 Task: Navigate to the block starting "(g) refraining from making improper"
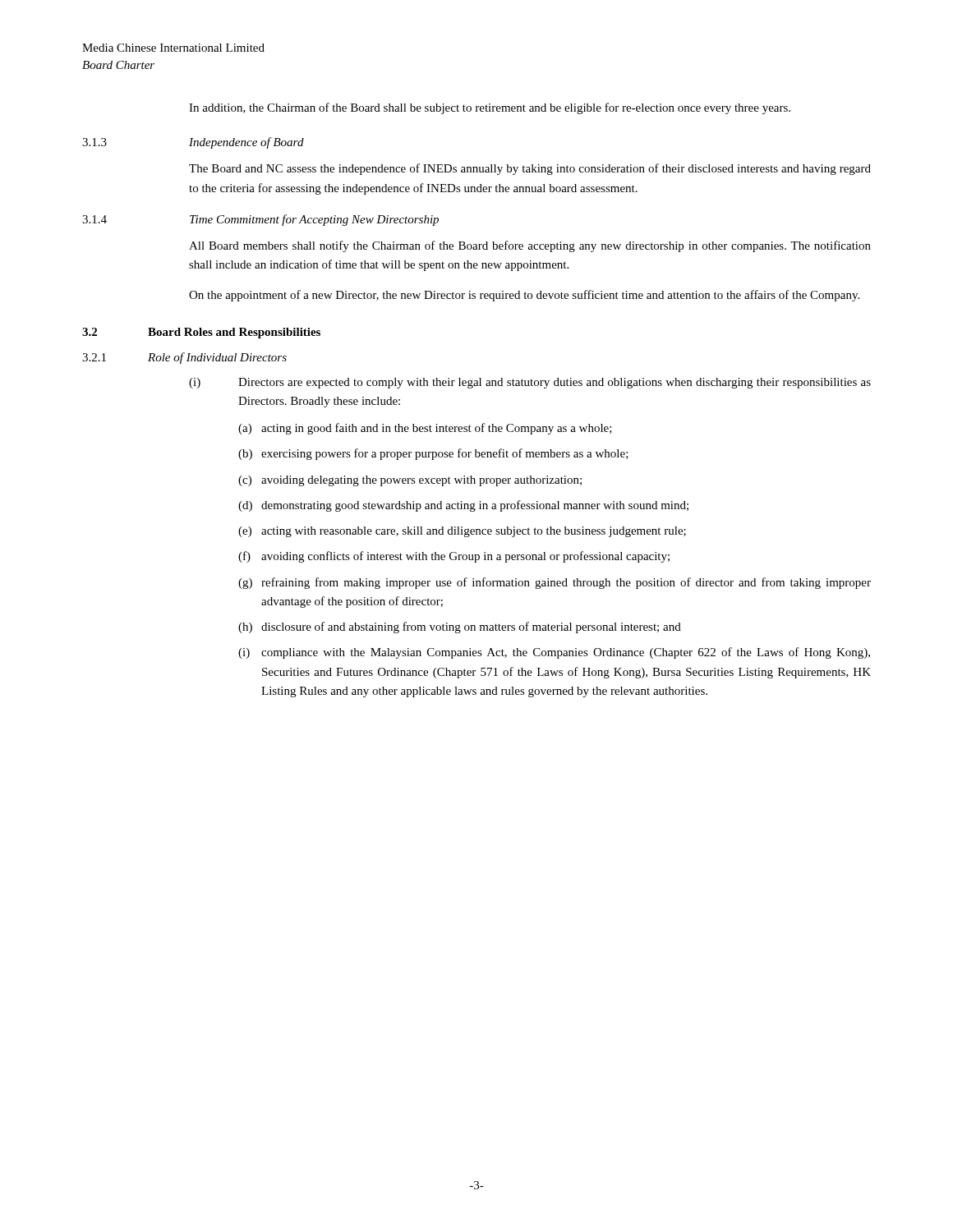coord(555,592)
